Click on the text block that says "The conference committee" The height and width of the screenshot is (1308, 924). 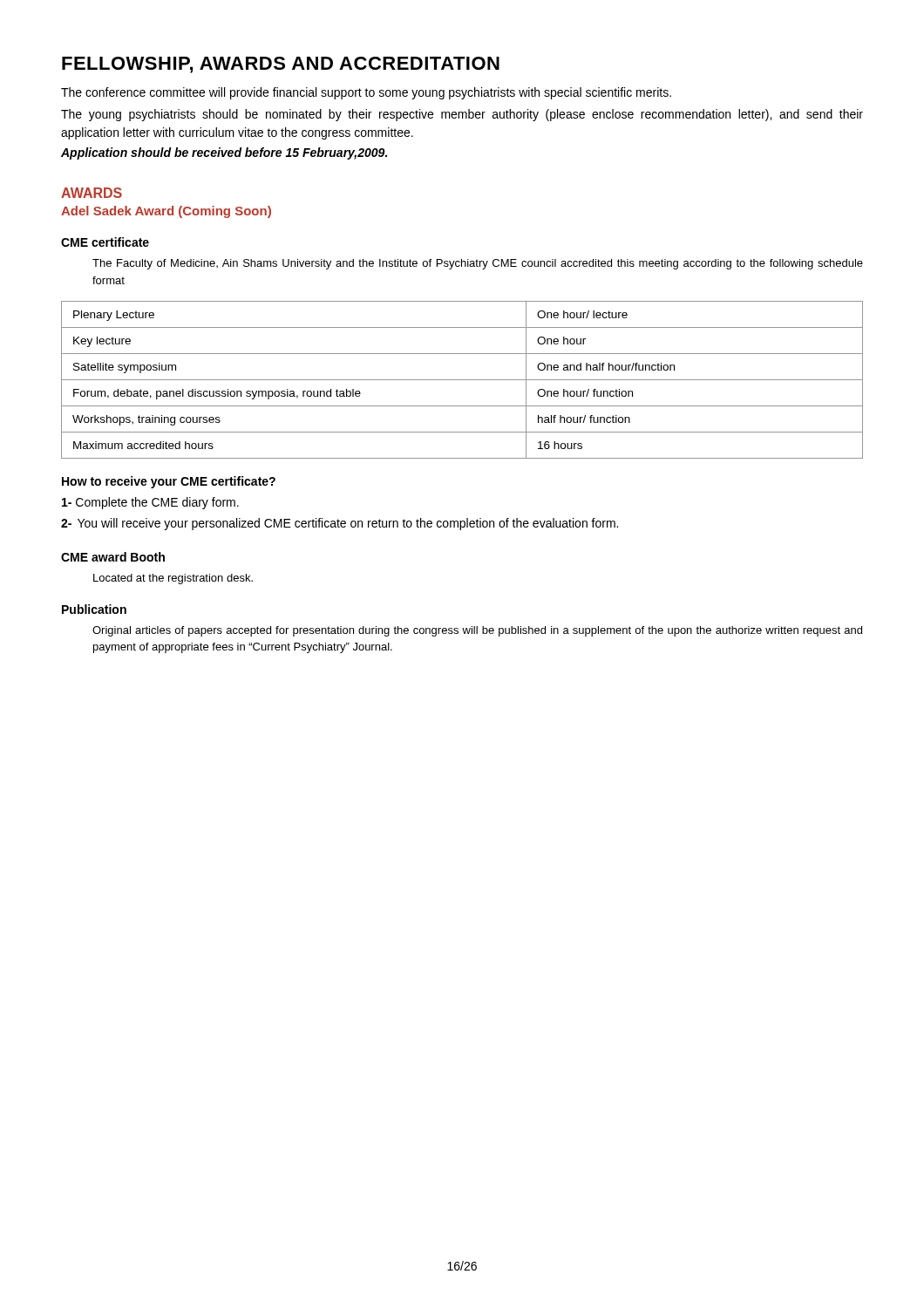[367, 92]
